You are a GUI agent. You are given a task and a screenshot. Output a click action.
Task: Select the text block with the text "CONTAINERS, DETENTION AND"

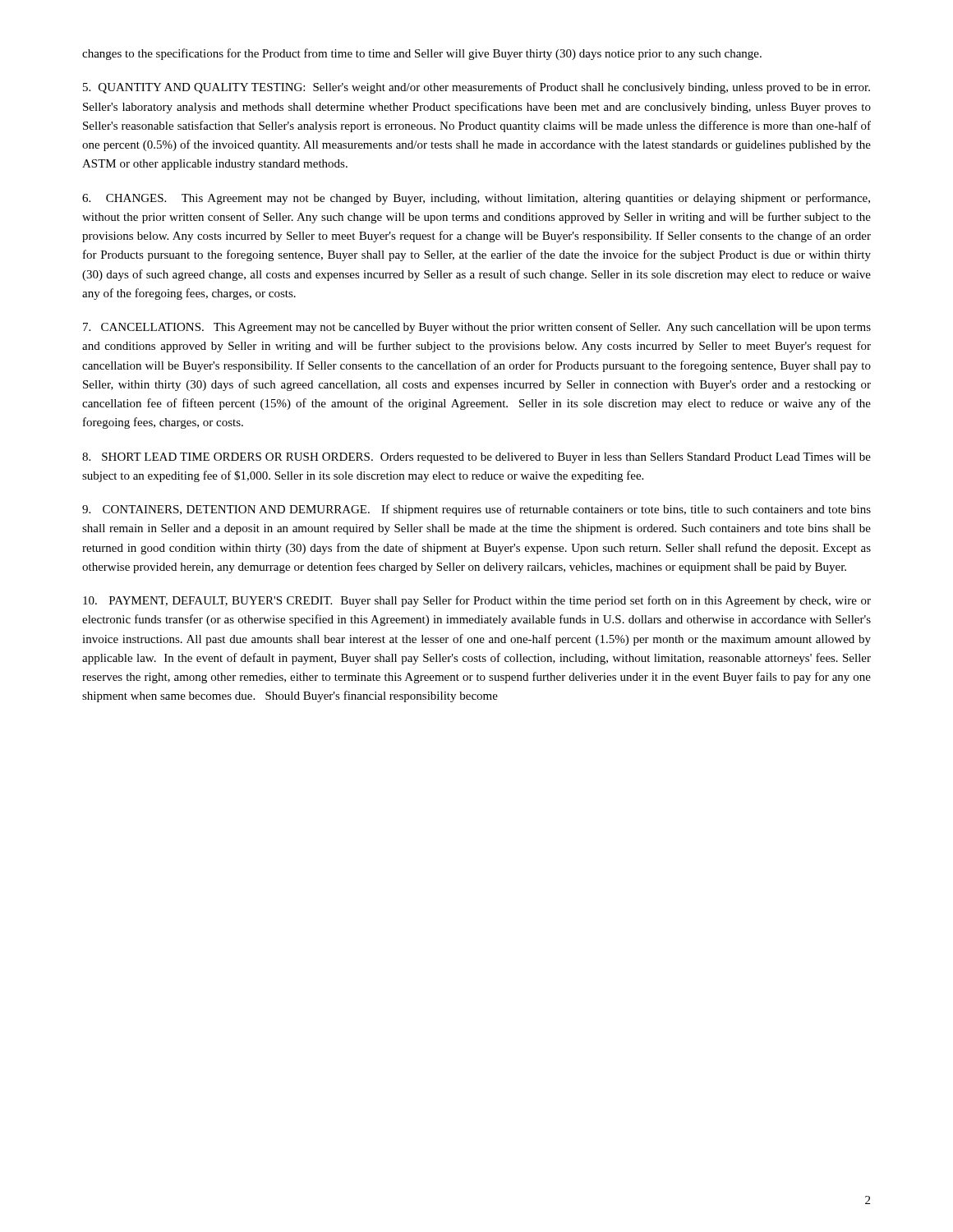point(476,538)
